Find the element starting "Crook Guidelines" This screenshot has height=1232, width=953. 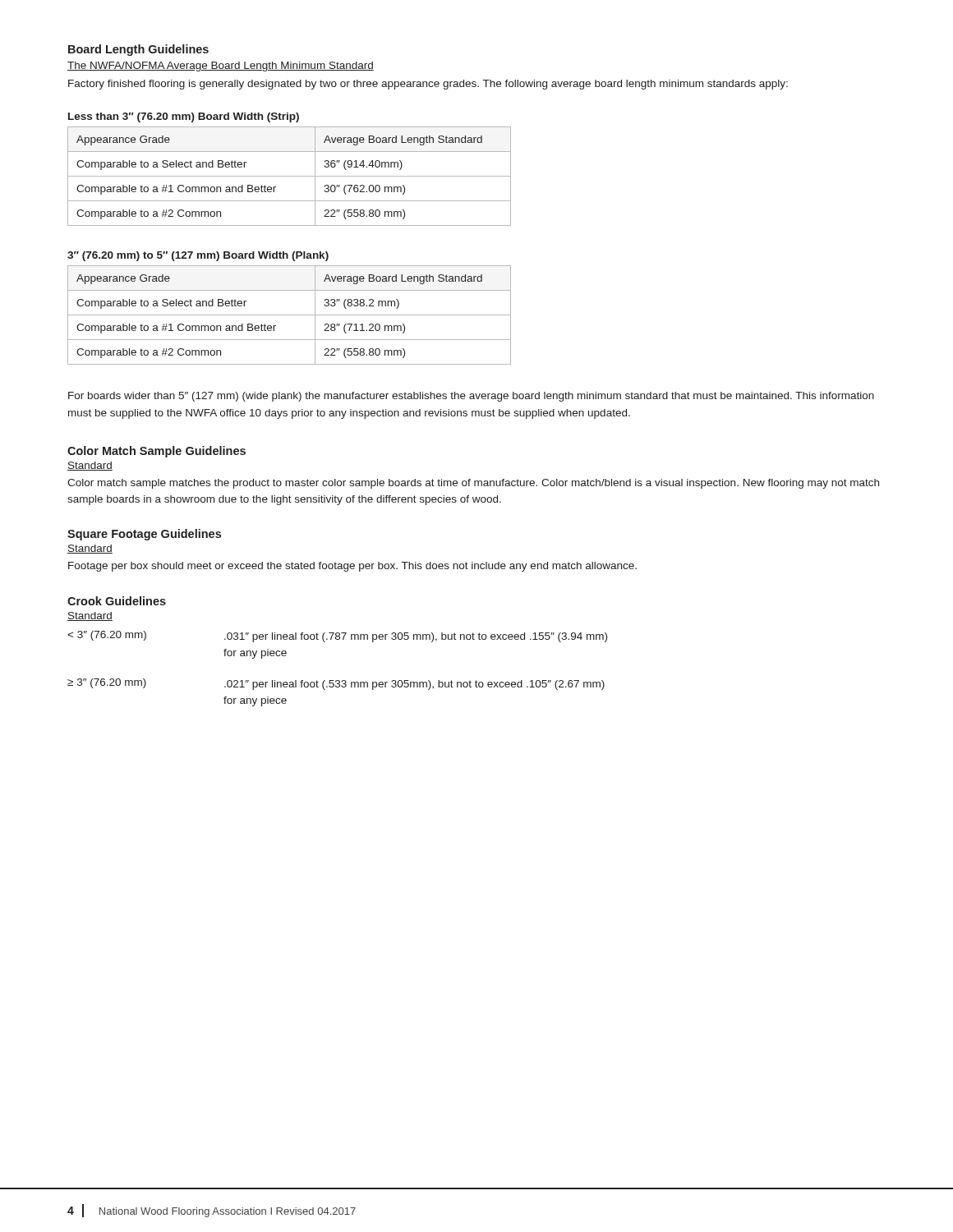tap(117, 601)
